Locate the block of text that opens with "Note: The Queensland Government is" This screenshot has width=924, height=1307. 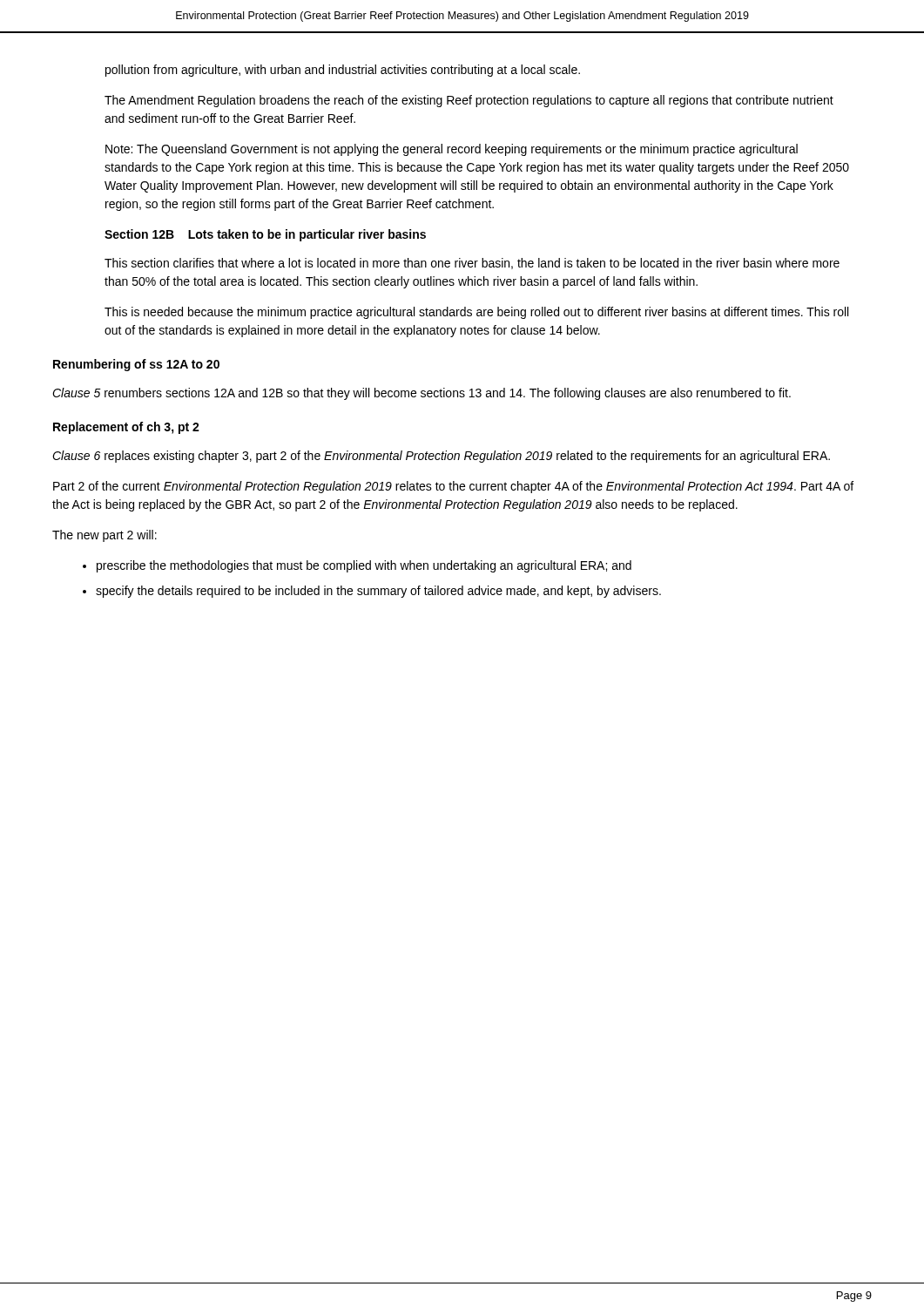pyautogui.click(x=479, y=177)
